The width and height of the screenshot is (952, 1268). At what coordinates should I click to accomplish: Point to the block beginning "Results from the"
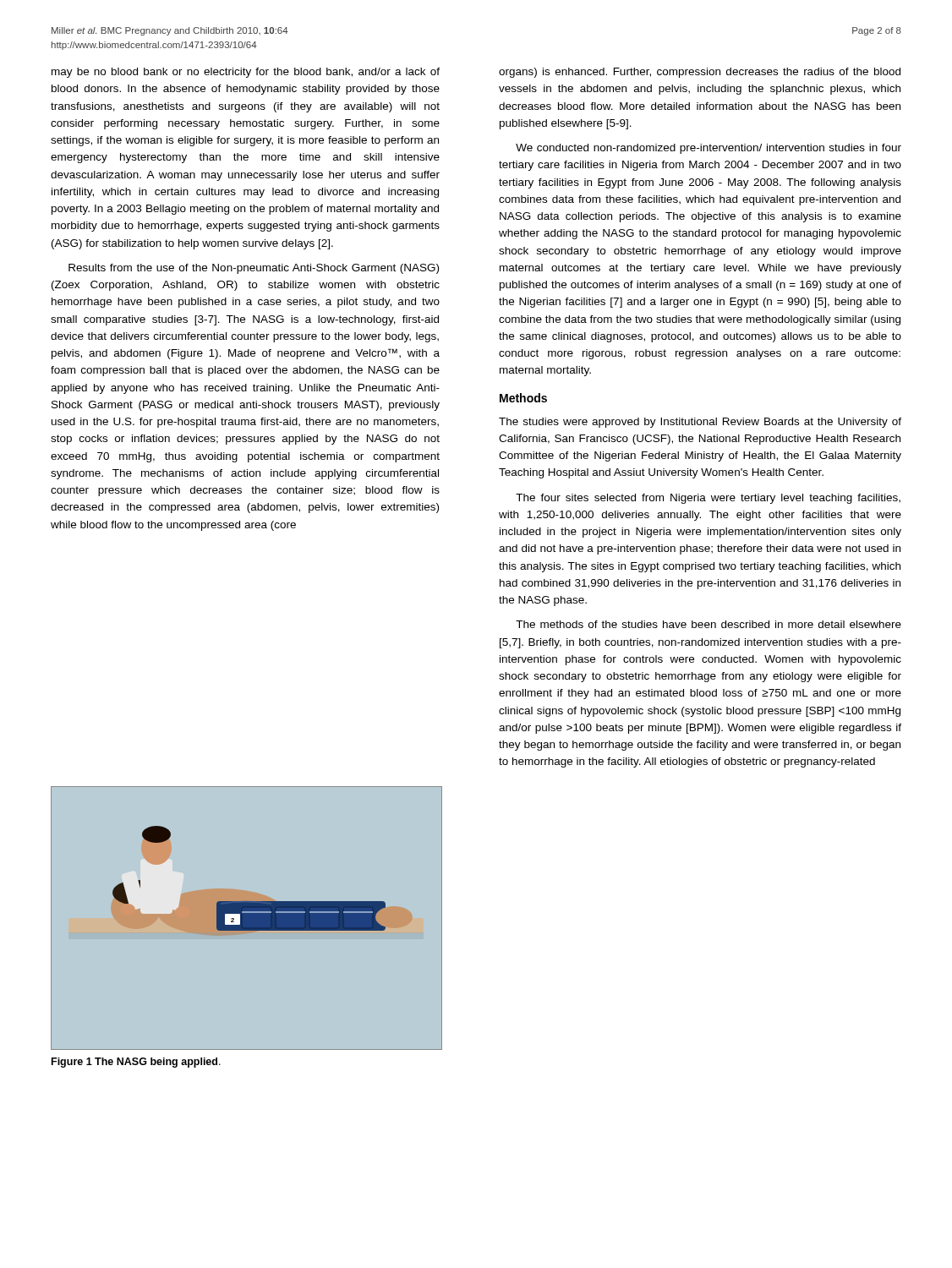(245, 396)
